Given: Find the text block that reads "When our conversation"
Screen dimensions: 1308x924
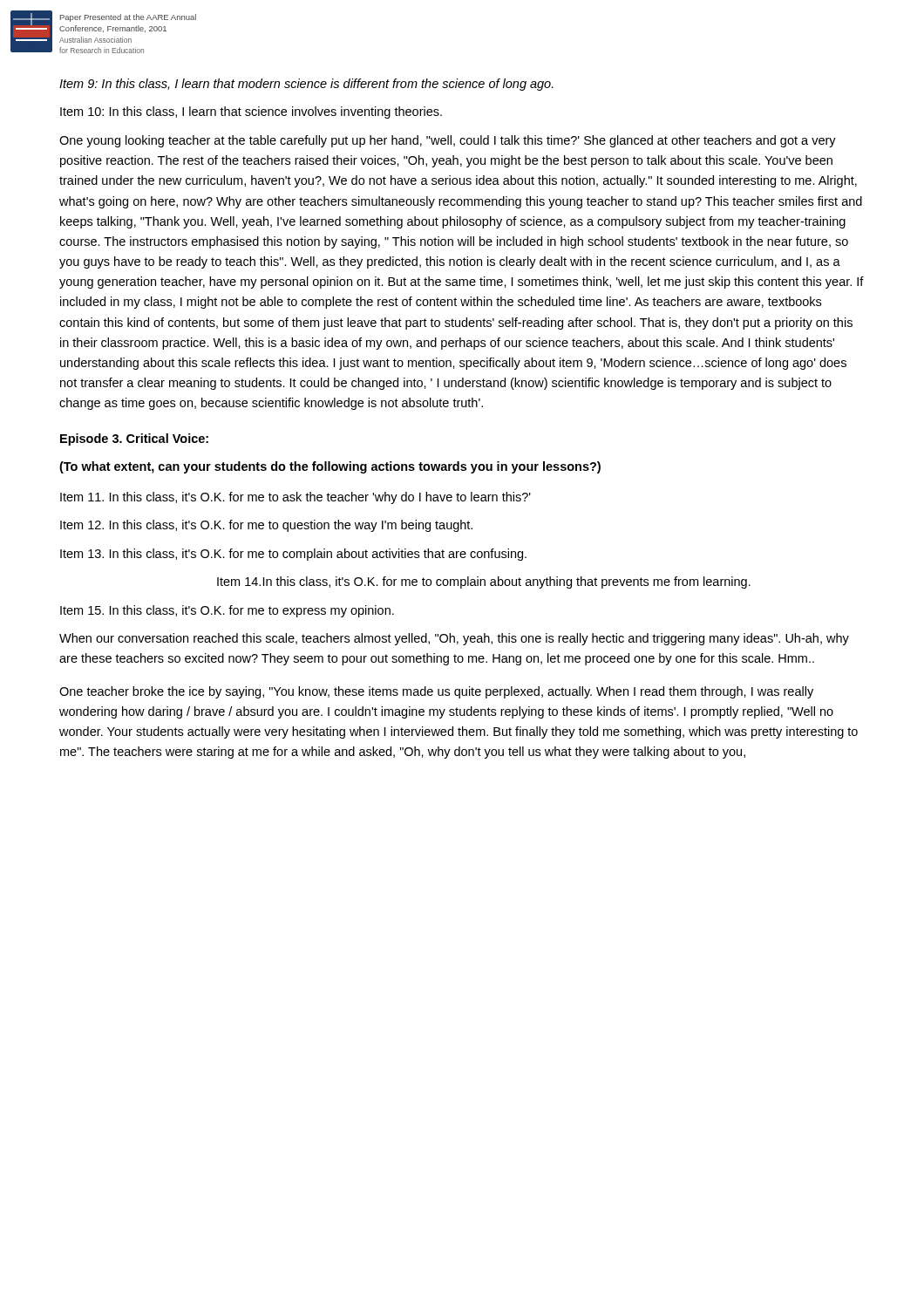Looking at the screenshot, I should point(454,649).
